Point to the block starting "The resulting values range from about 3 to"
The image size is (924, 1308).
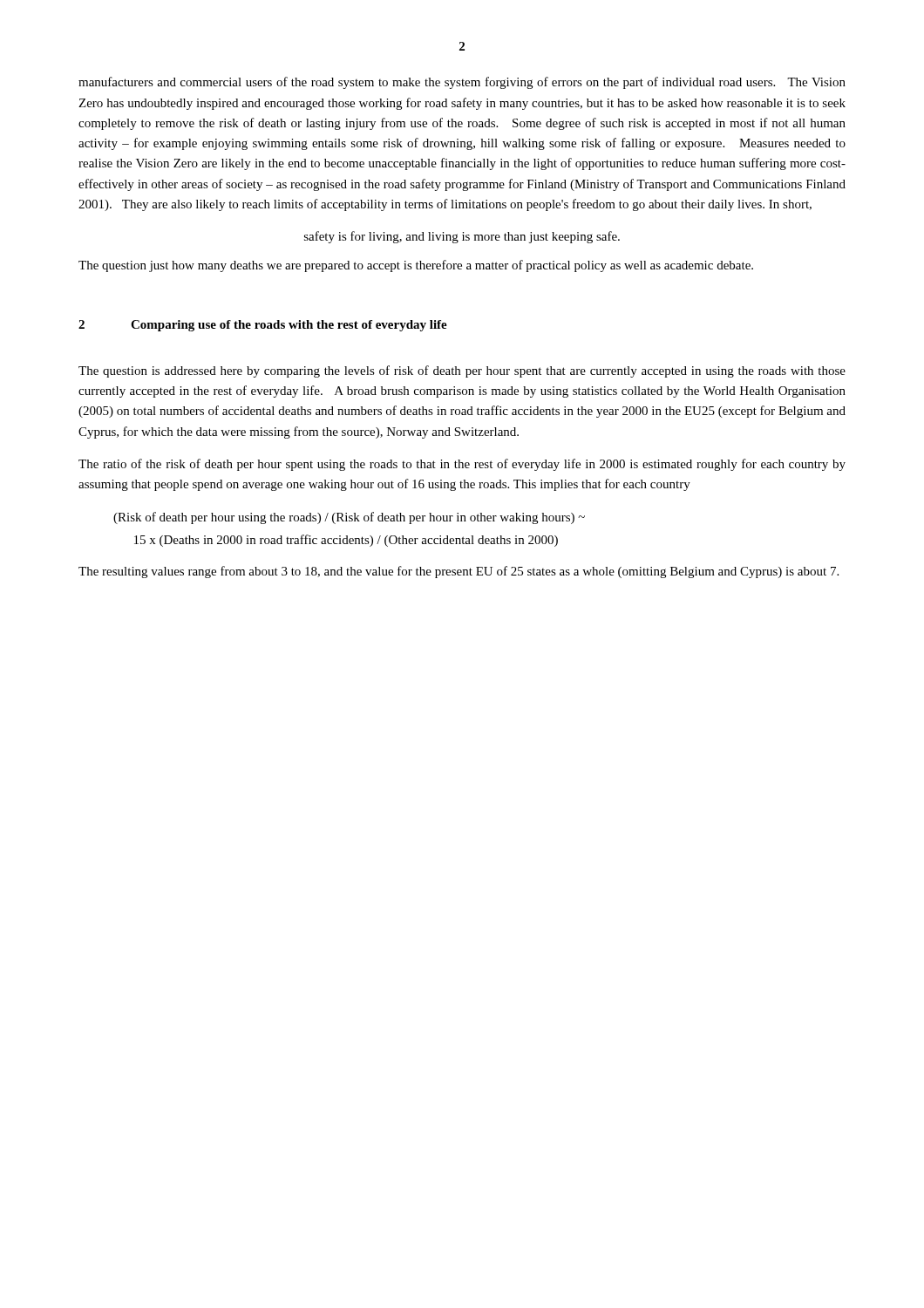click(x=462, y=572)
